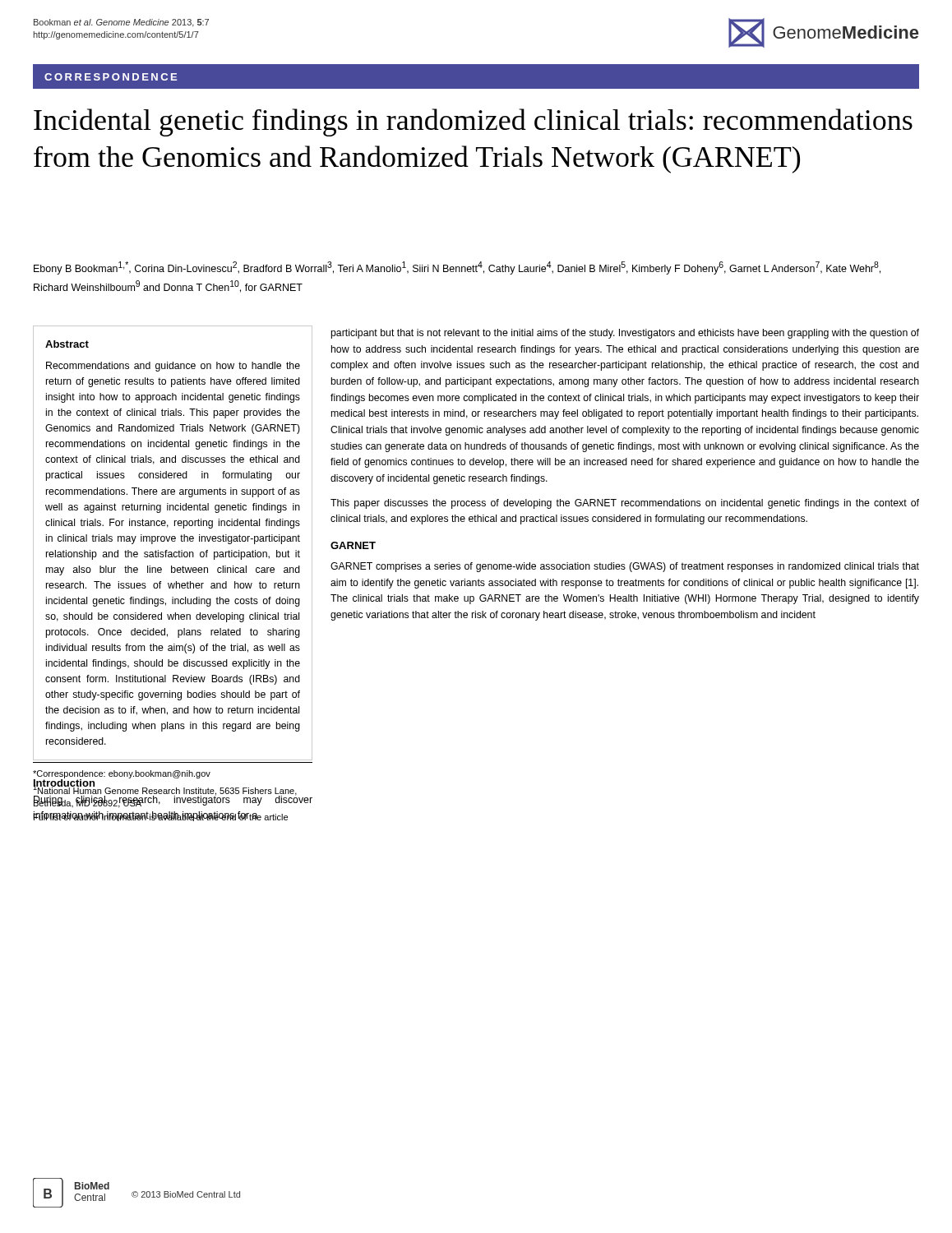Locate the text block containing "participant but that is not relevant"

[625, 427]
